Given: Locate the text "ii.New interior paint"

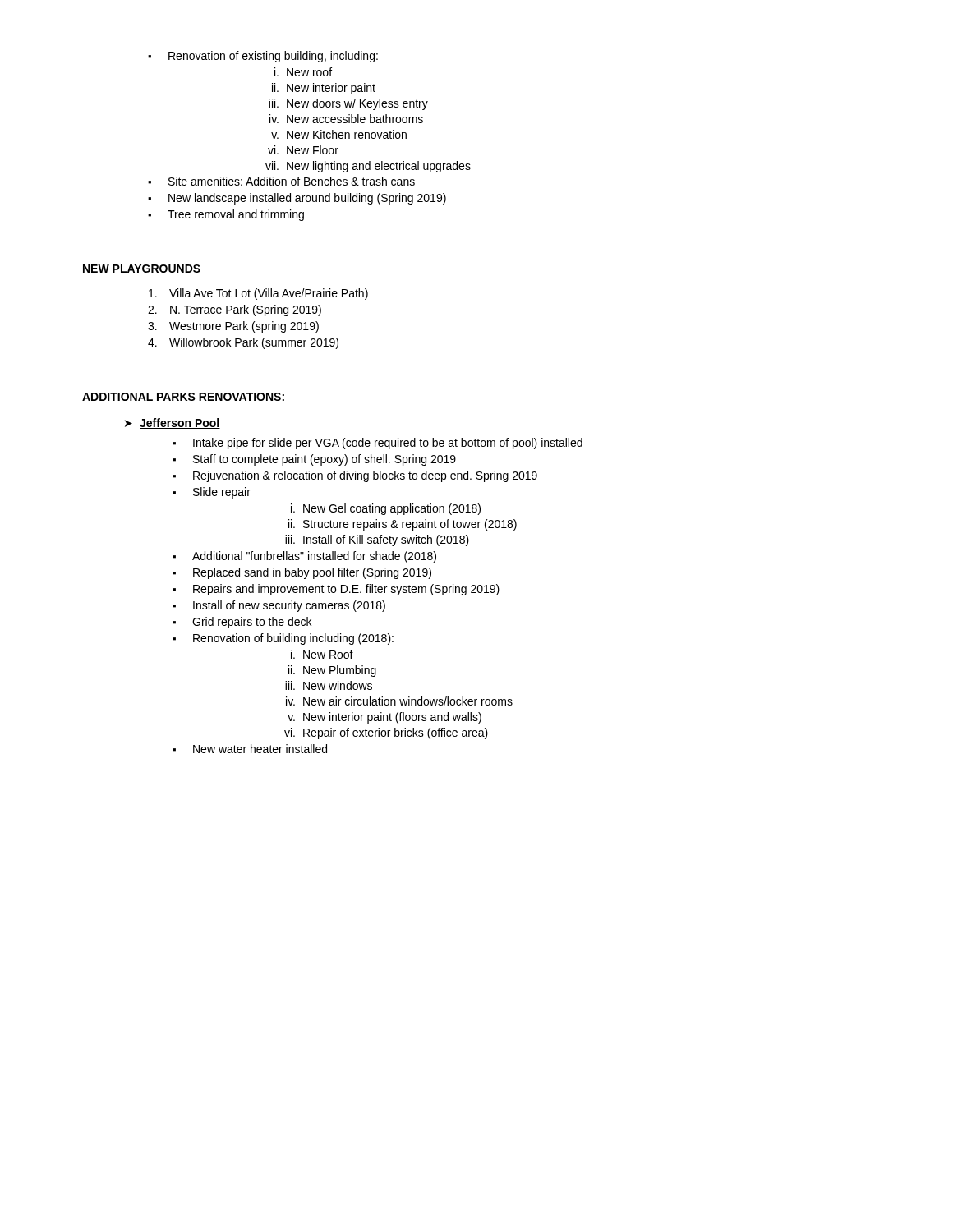Looking at the screenshot, I should [x=315, y=88].
